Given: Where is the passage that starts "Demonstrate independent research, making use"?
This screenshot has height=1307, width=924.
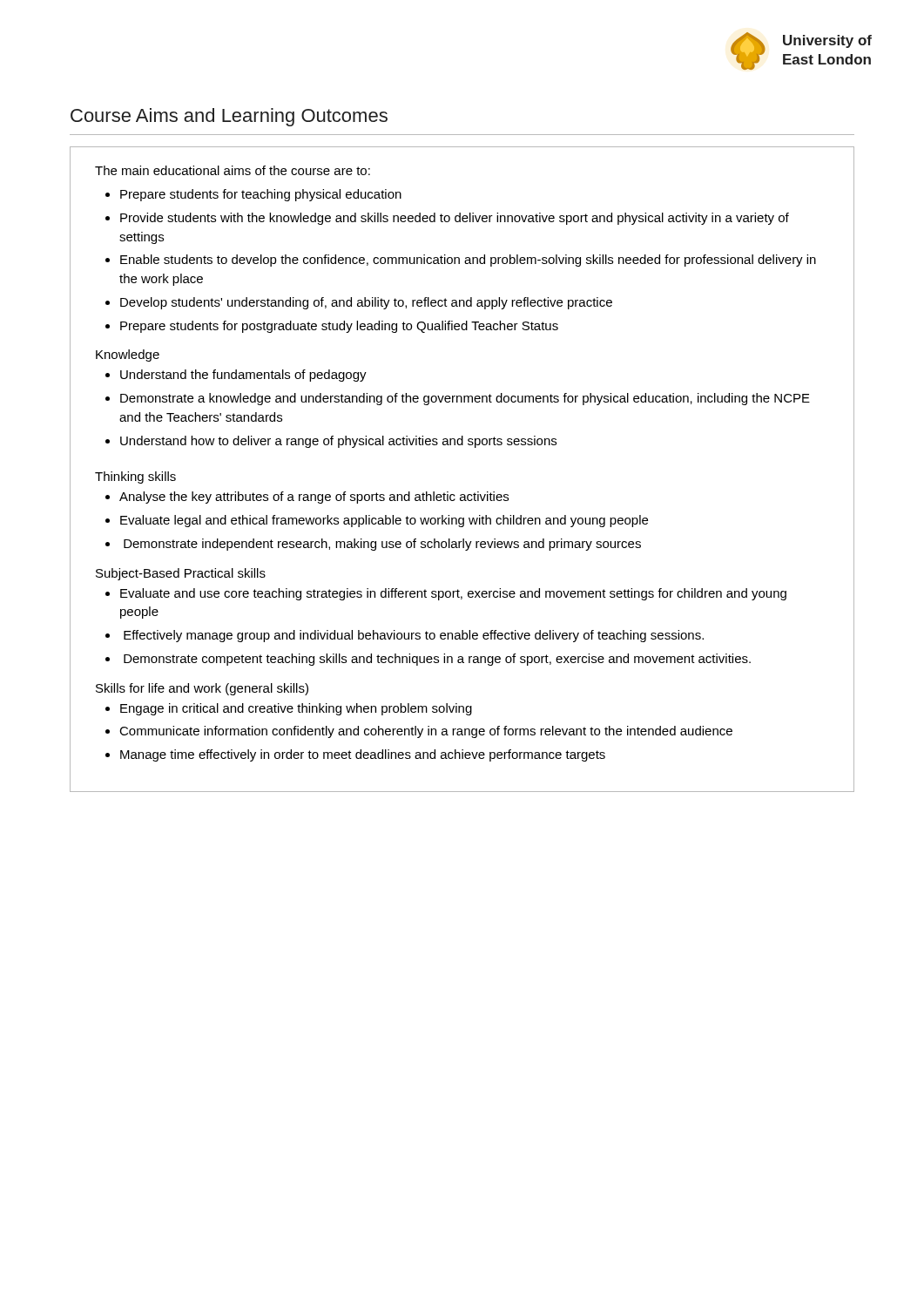Looking at the screenshot, I should click(380, 543).
